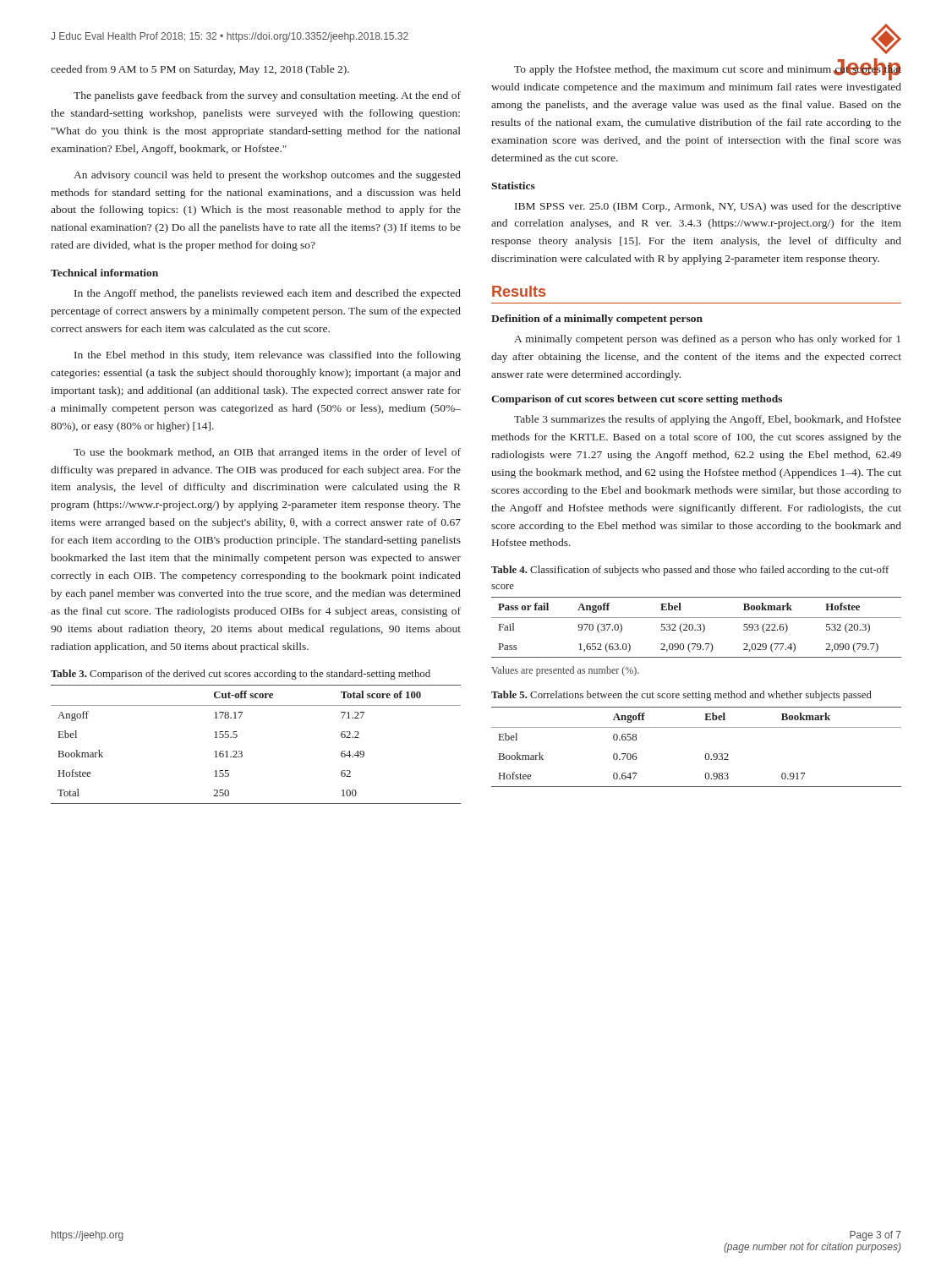Screen dimensions: 1268x952
Task: Click on the passage starting "Table 4. Classification of subjects who passed"
Action: [x=690, y=578]
